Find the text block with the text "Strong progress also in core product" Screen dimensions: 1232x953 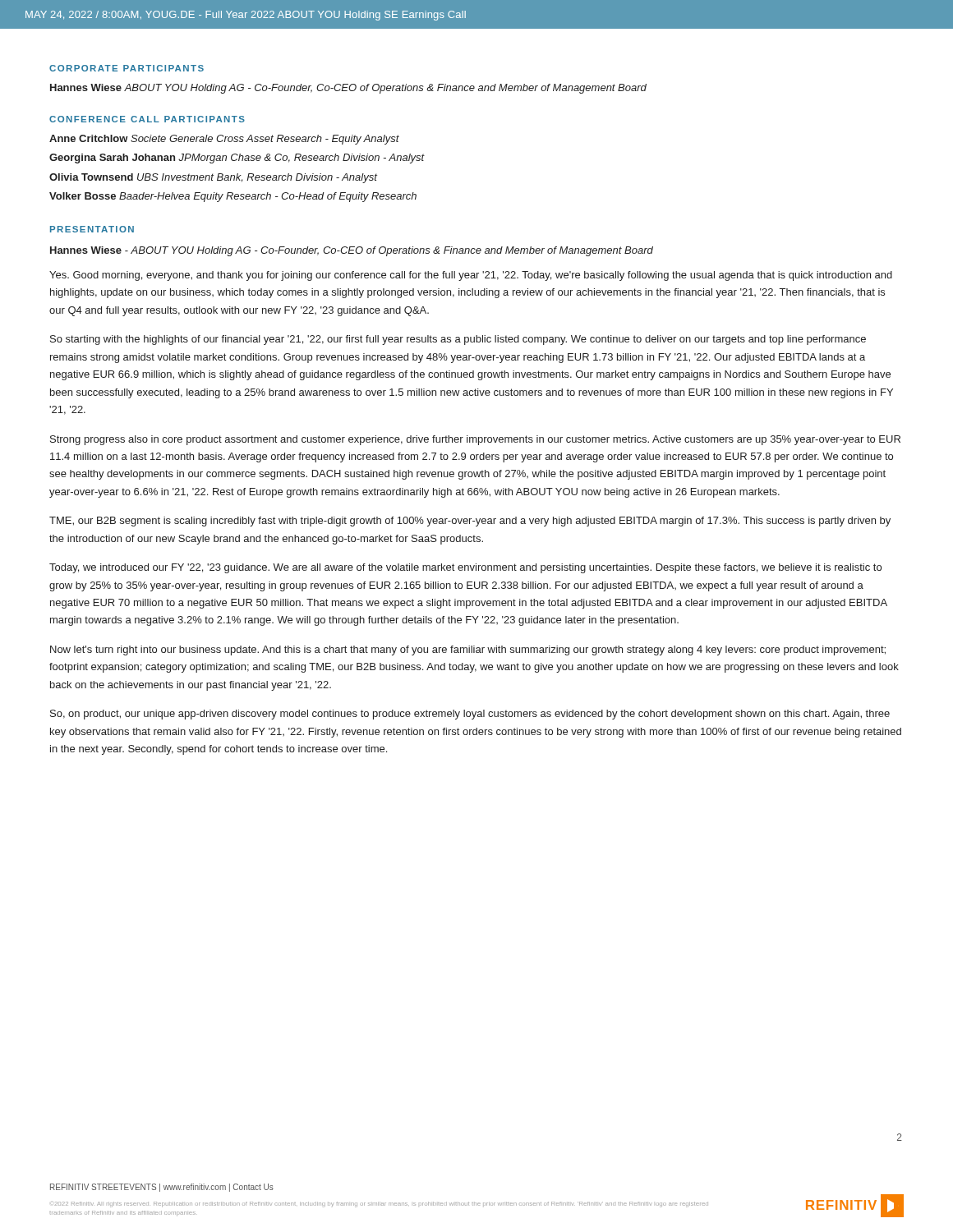[x=475, y=465]
